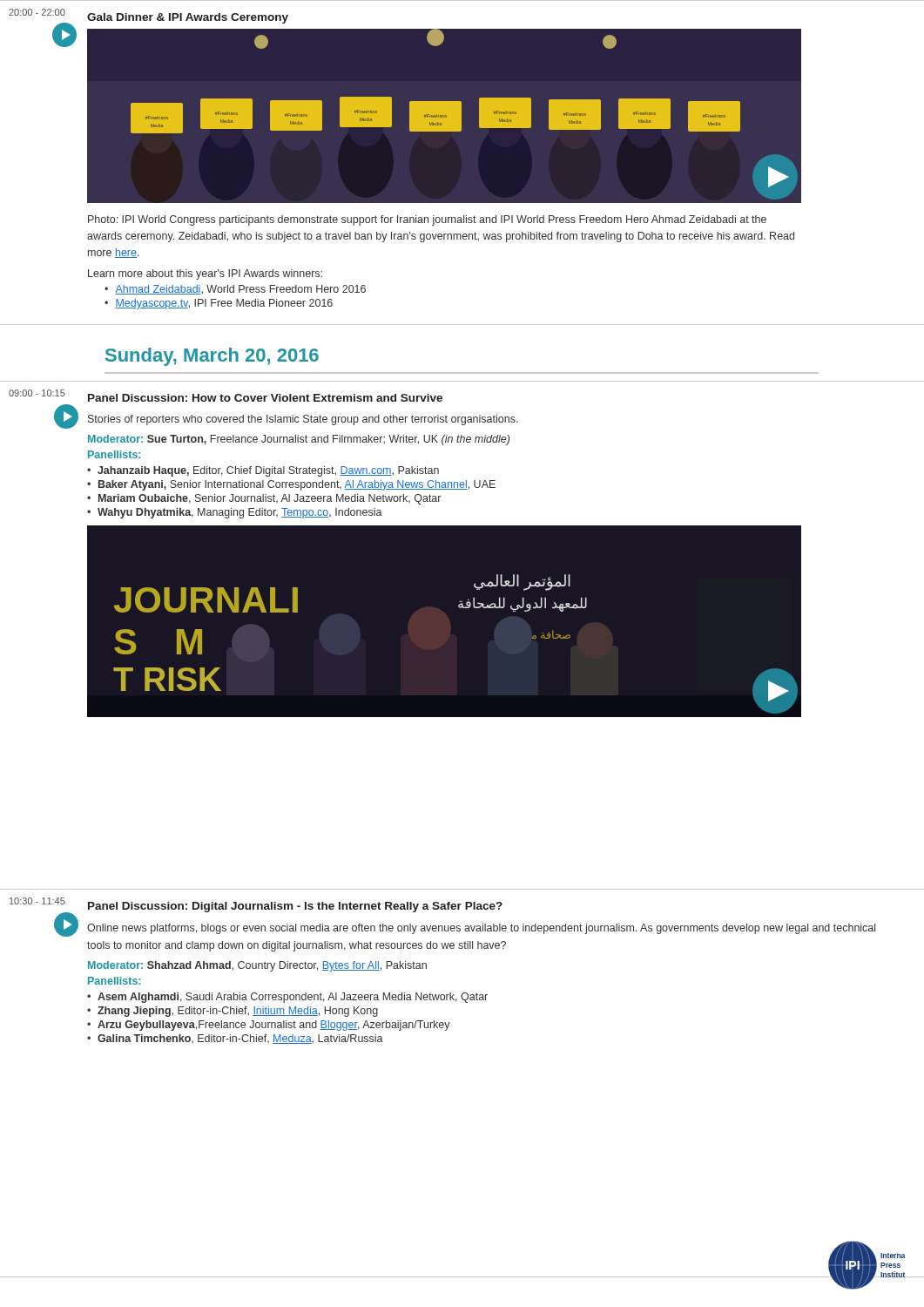Point to "• Zhang Jieping, Editor-in-Chief, Initium Media, Hong Kong"

(233, 1011)
